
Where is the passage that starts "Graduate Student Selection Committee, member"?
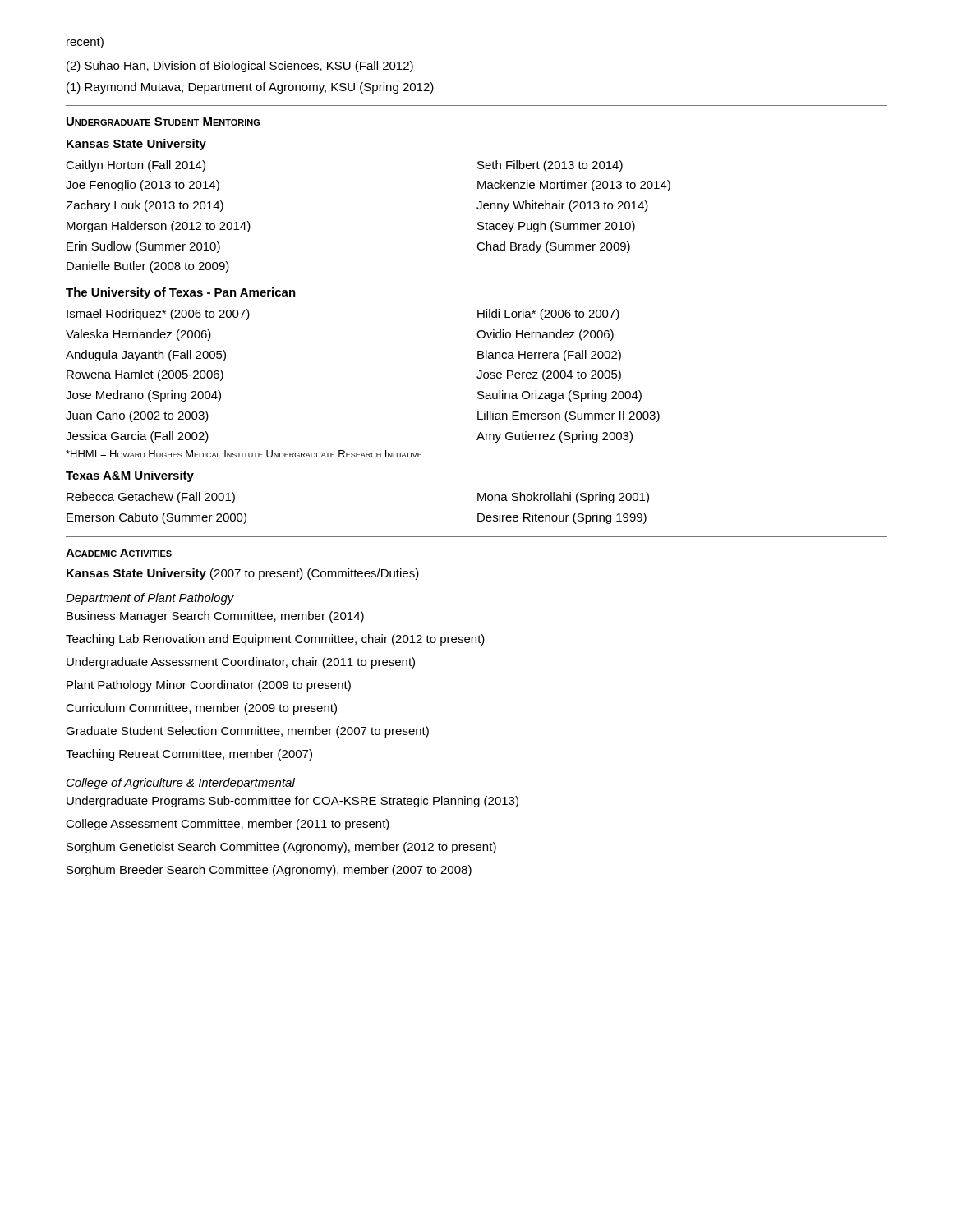click(248, 731)
